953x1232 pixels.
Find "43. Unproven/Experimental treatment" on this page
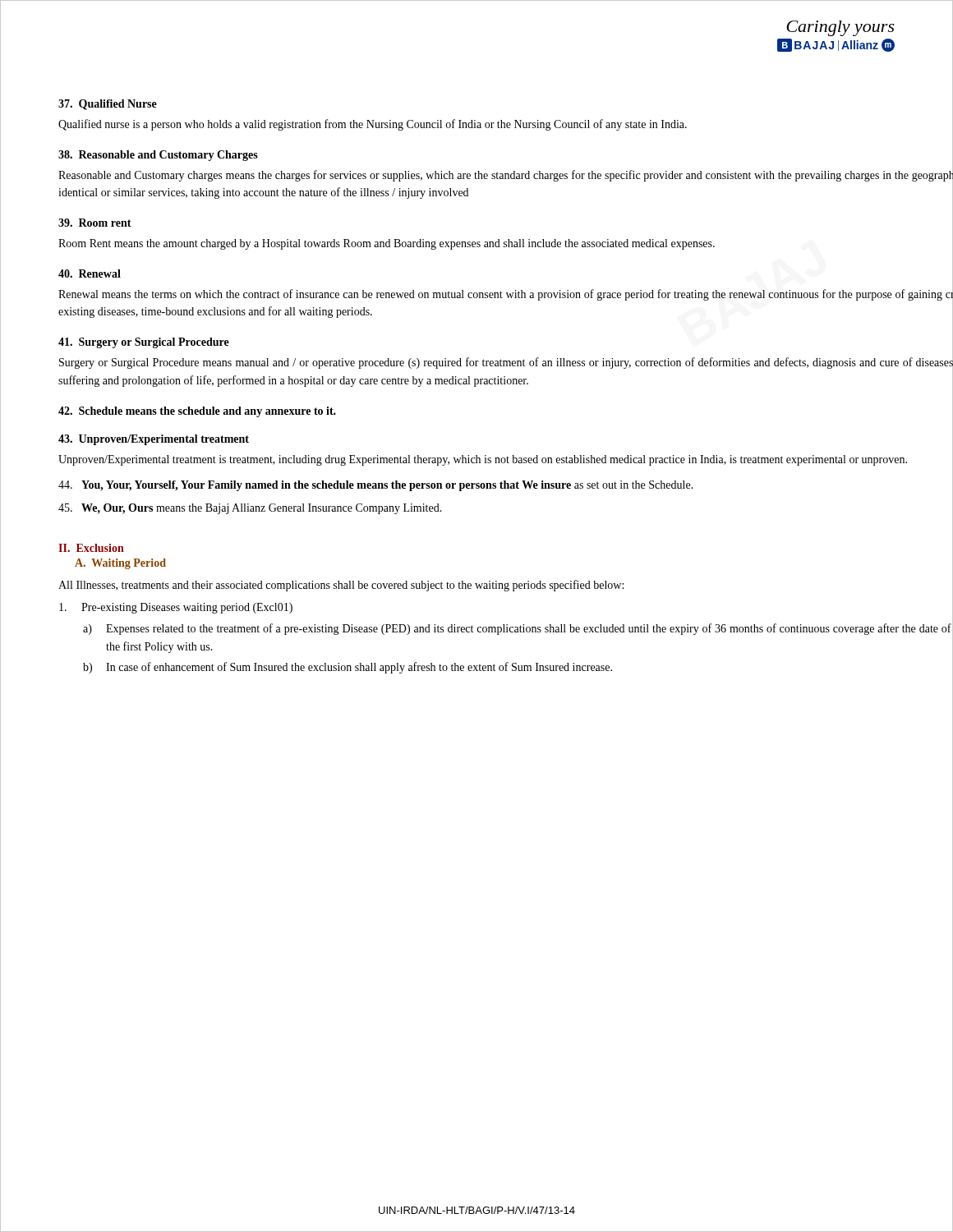(x=154, y=439)
